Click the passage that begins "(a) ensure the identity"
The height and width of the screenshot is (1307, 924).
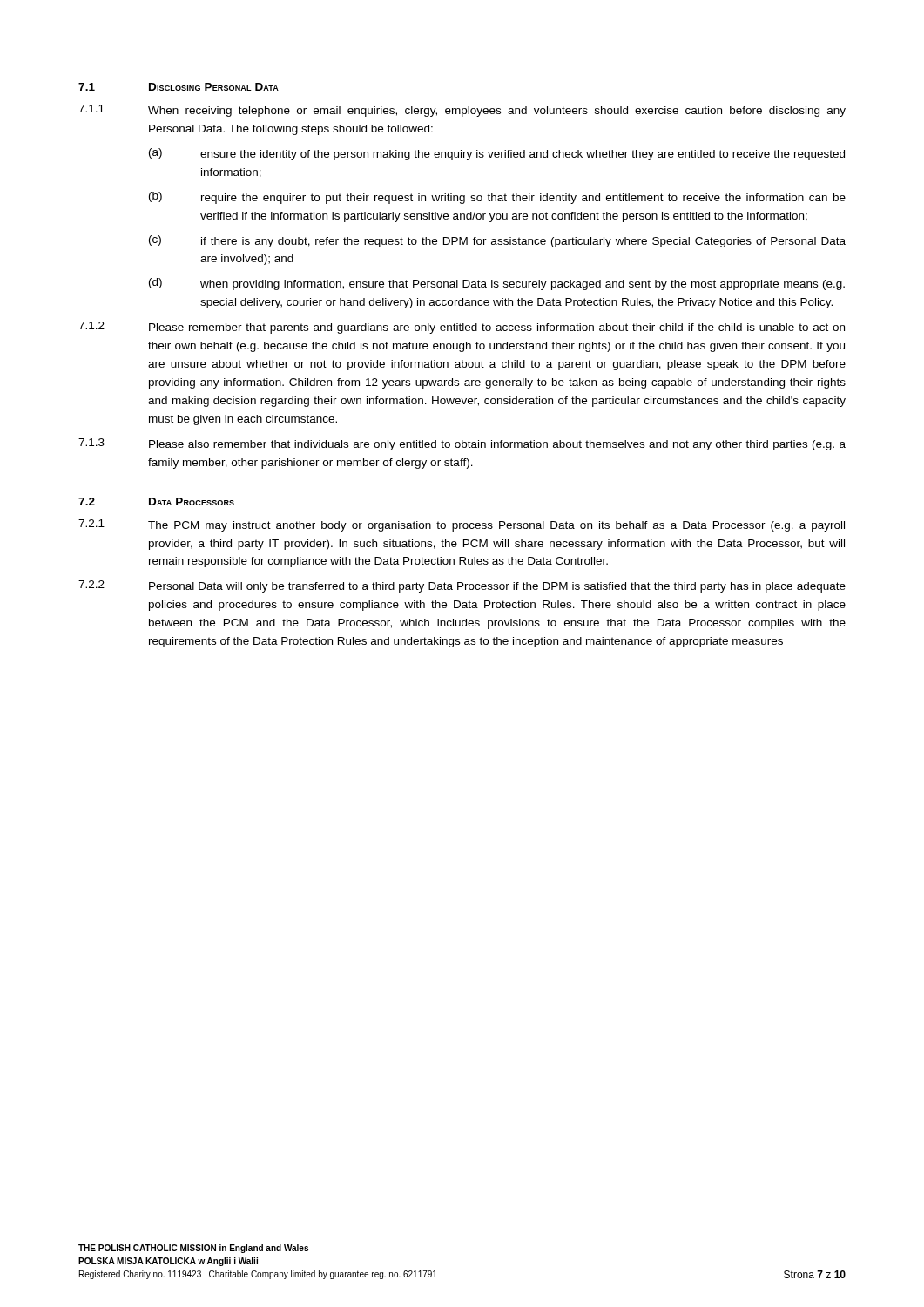click(497, 164)
